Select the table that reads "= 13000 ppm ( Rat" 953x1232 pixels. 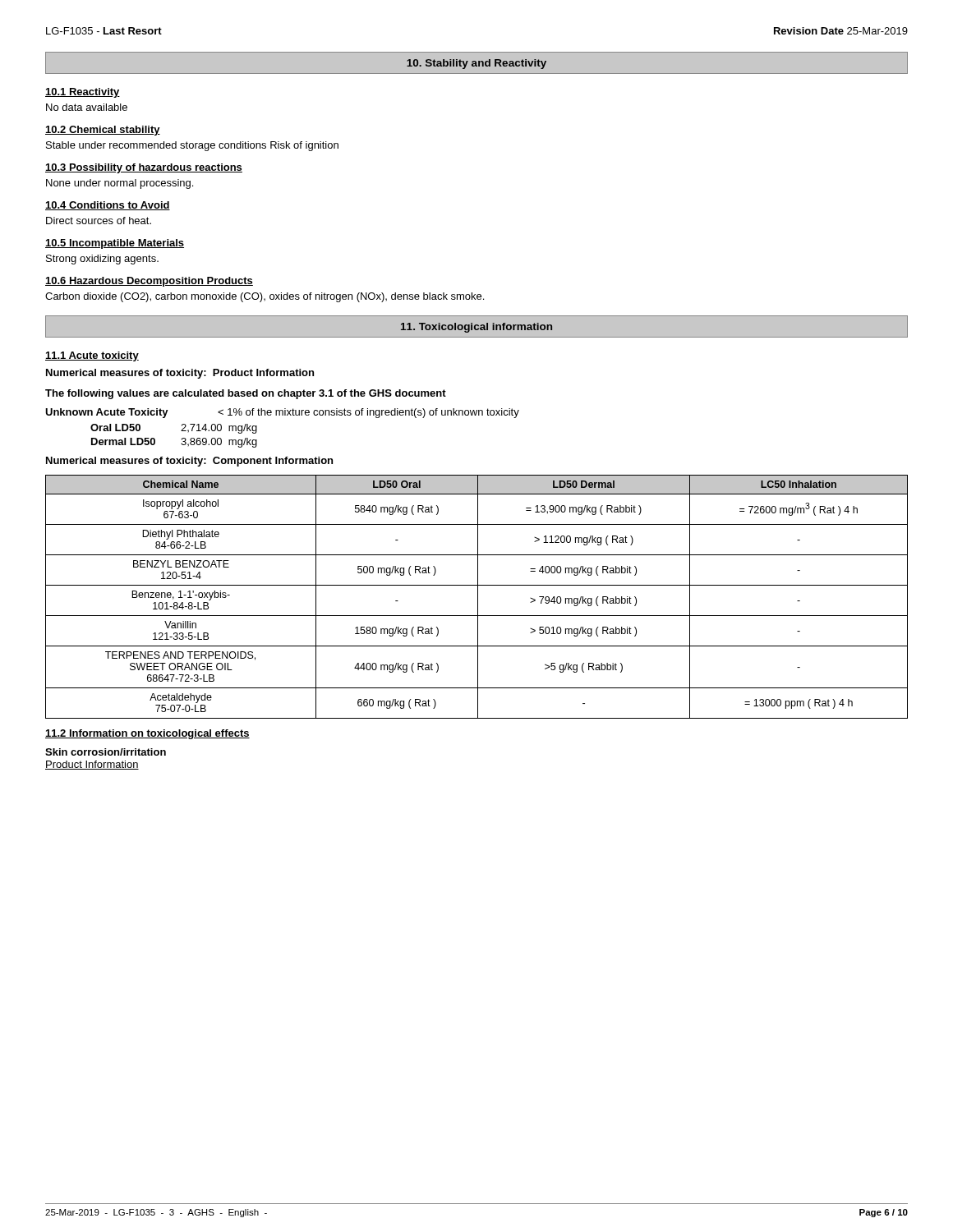pos(476,597)
